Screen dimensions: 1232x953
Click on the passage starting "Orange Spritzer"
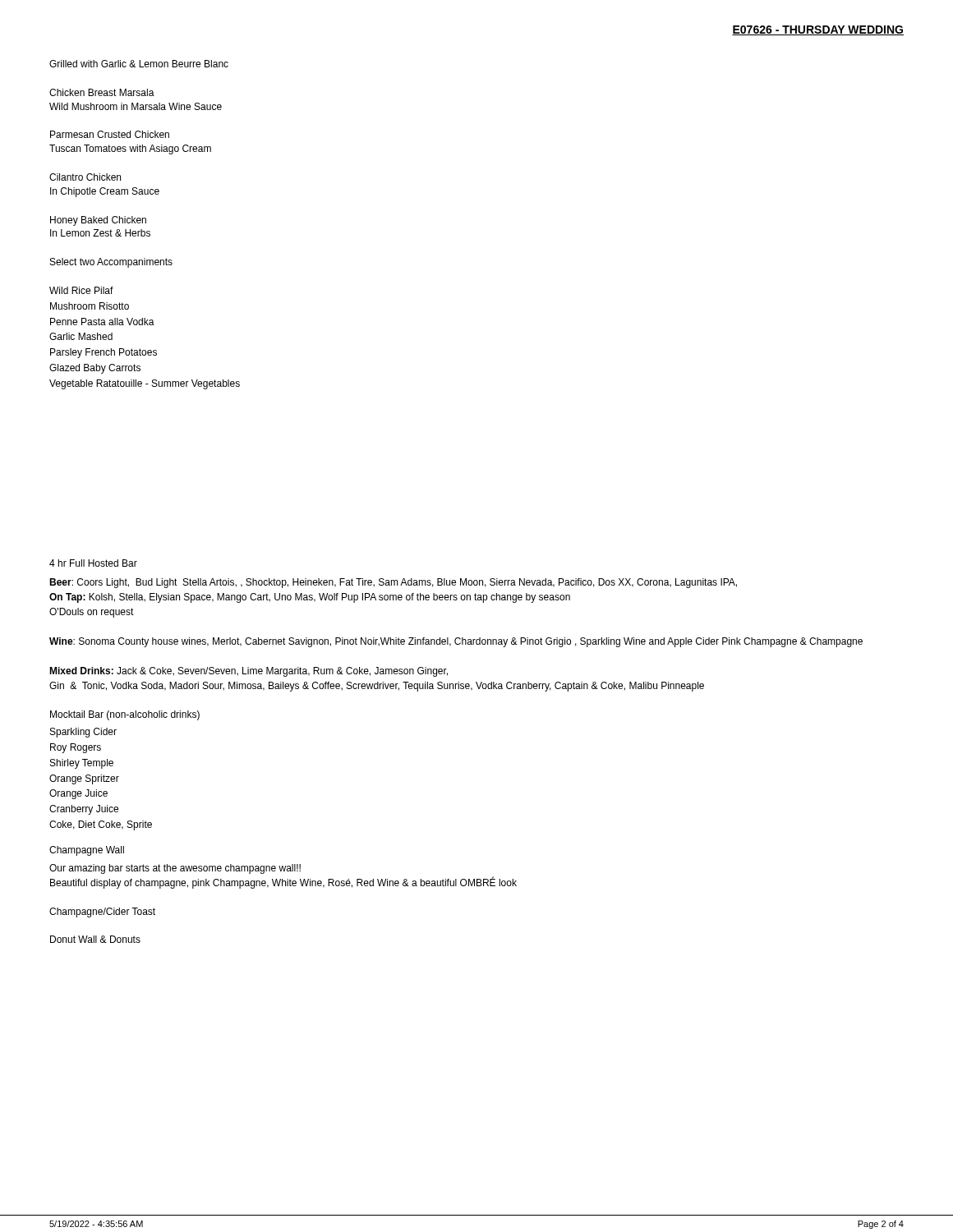tap(84, 779)
